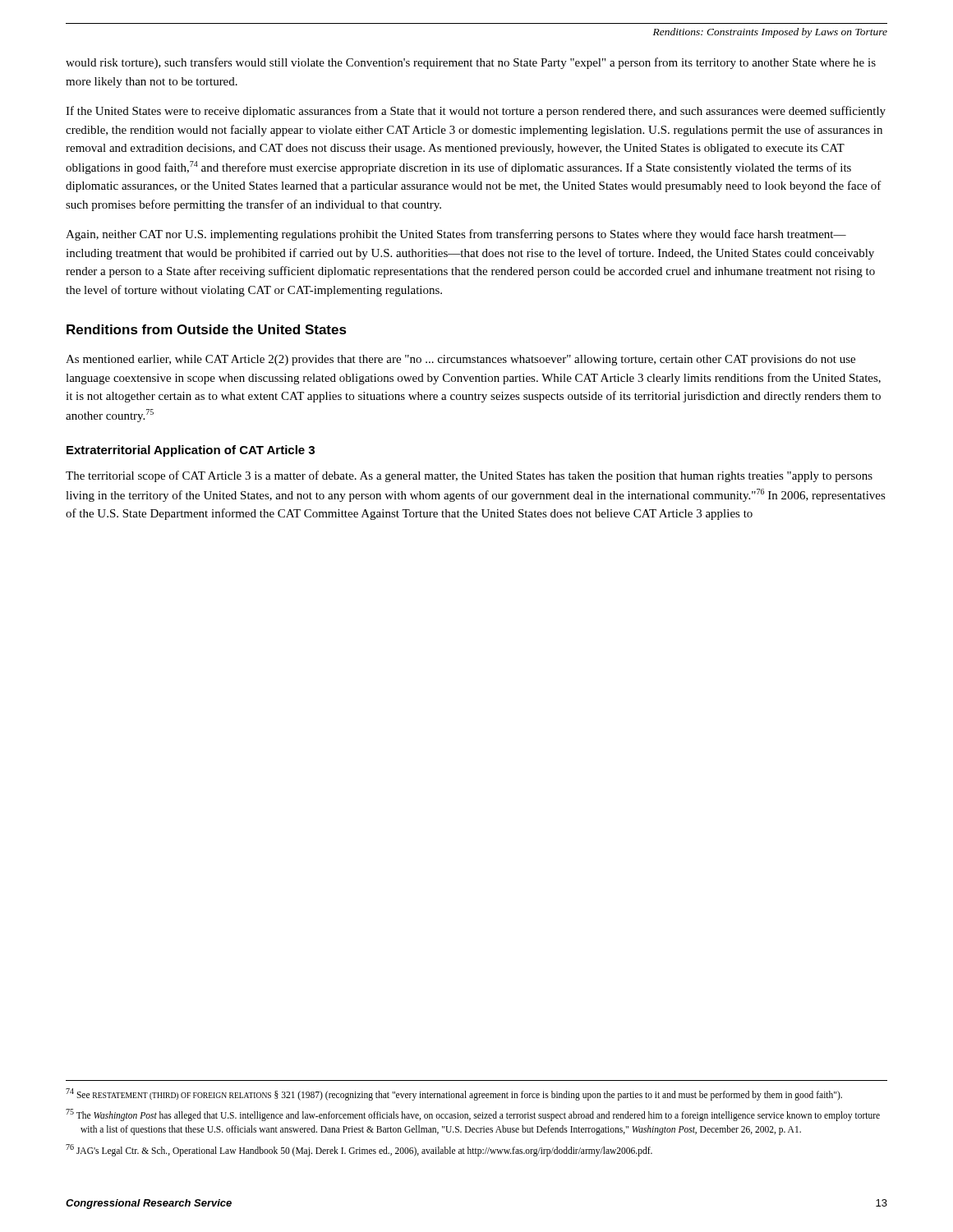
Task: Find the section header on this page that starts "Extraterritorial Application of CAT"
Action: [x=191, y=451]
